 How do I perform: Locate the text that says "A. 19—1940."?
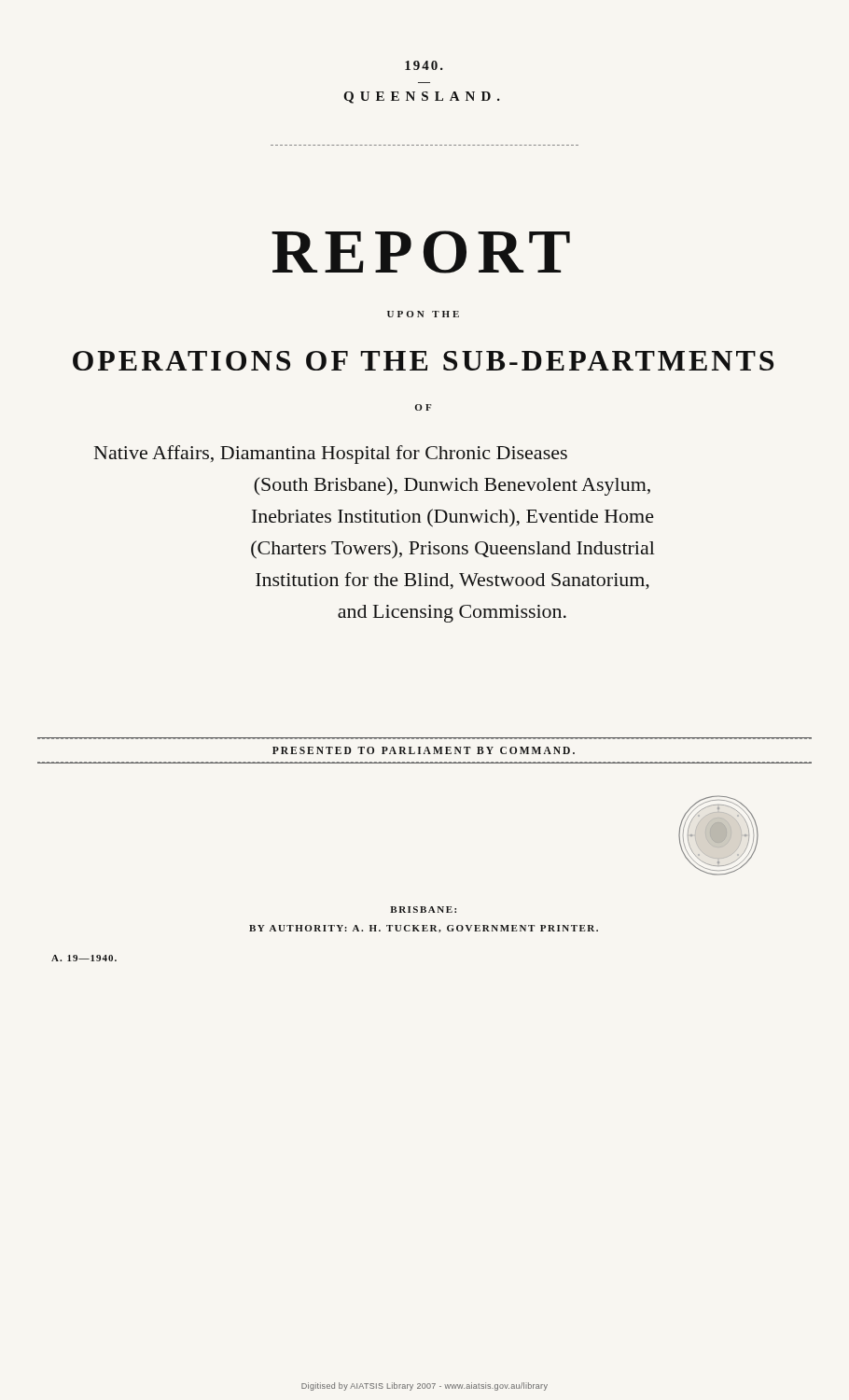pyautogui.click(x=85, y=958)
